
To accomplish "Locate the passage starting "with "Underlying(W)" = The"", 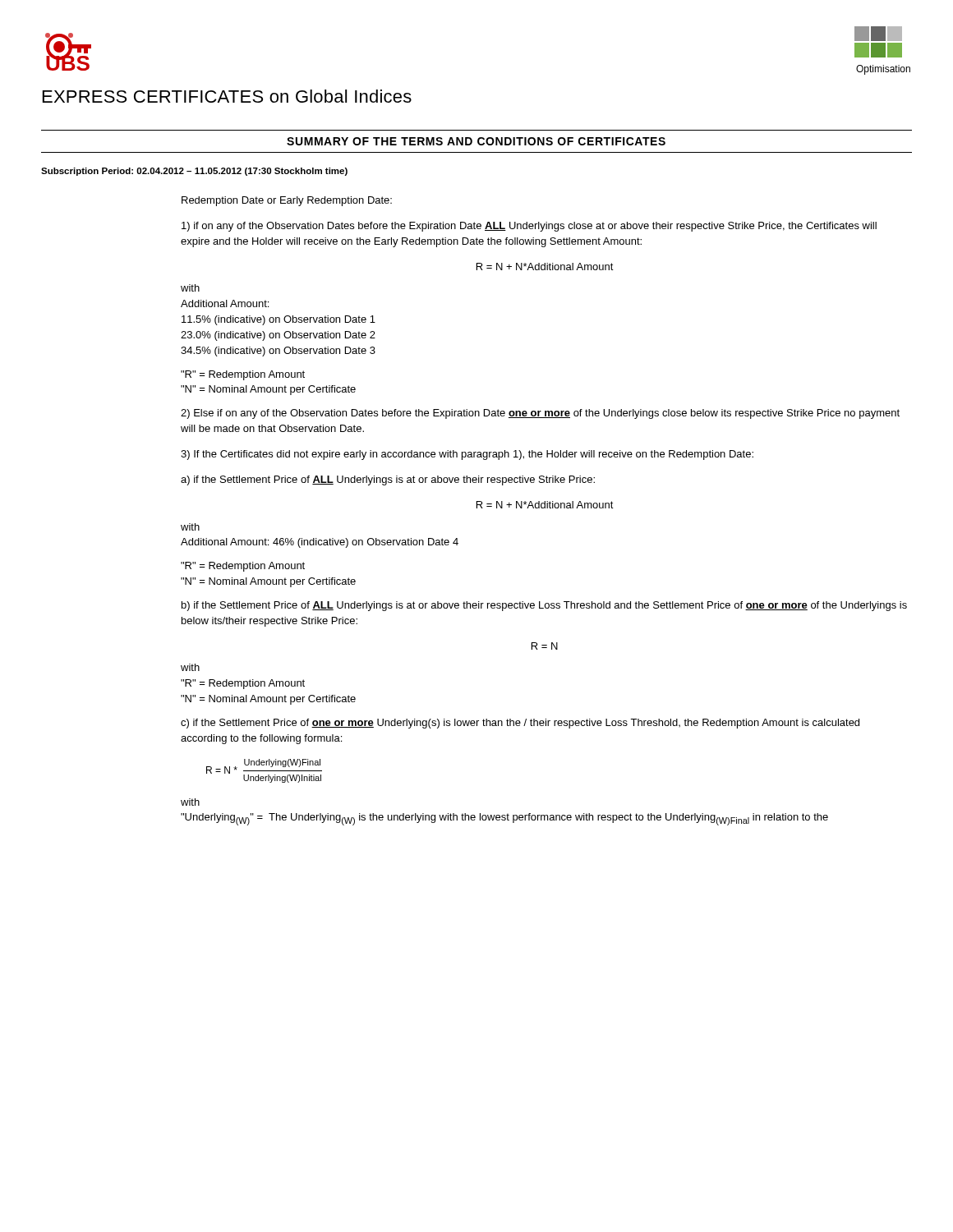I will [505, 810].
